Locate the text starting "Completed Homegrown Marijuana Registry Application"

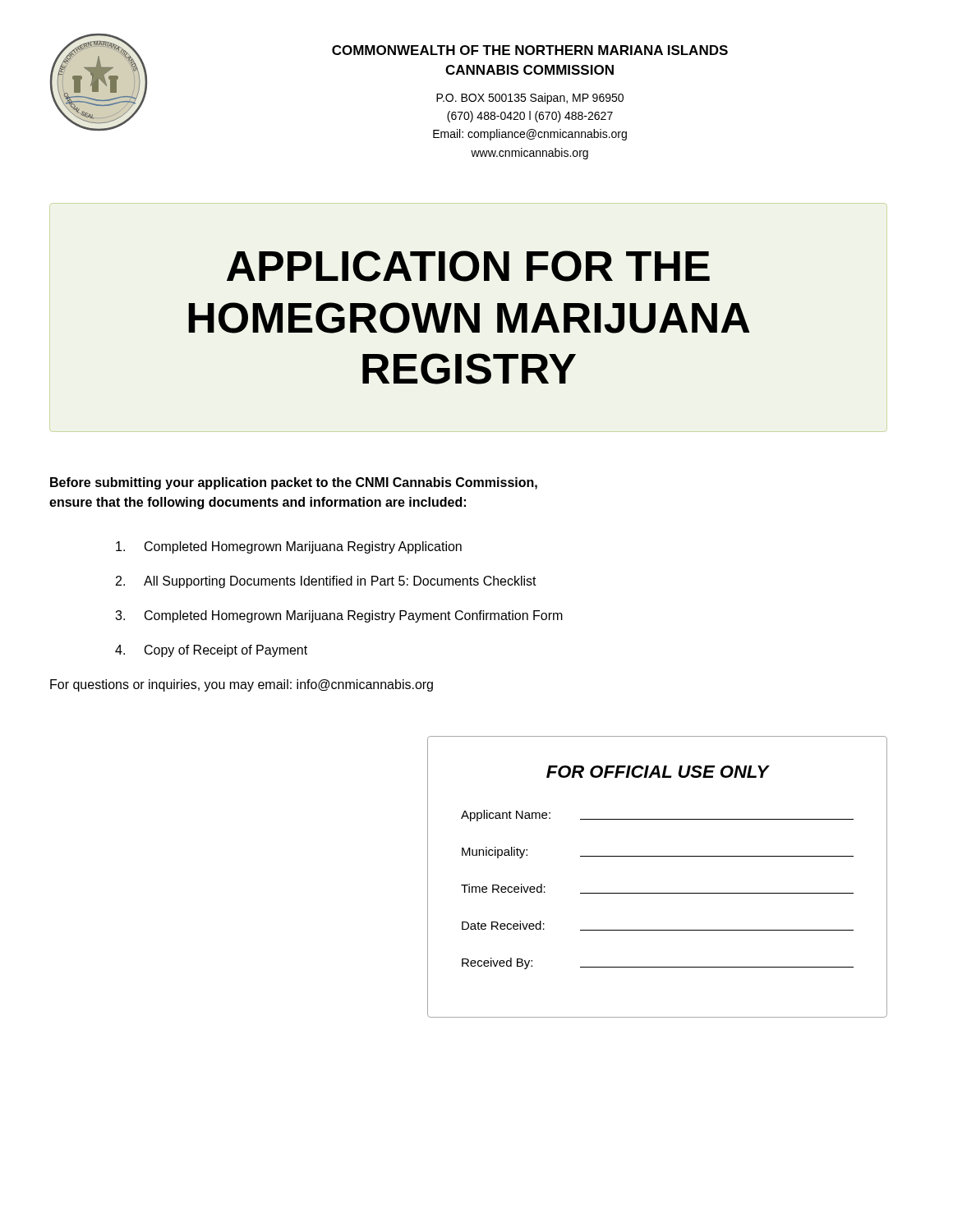click(289, 547)
